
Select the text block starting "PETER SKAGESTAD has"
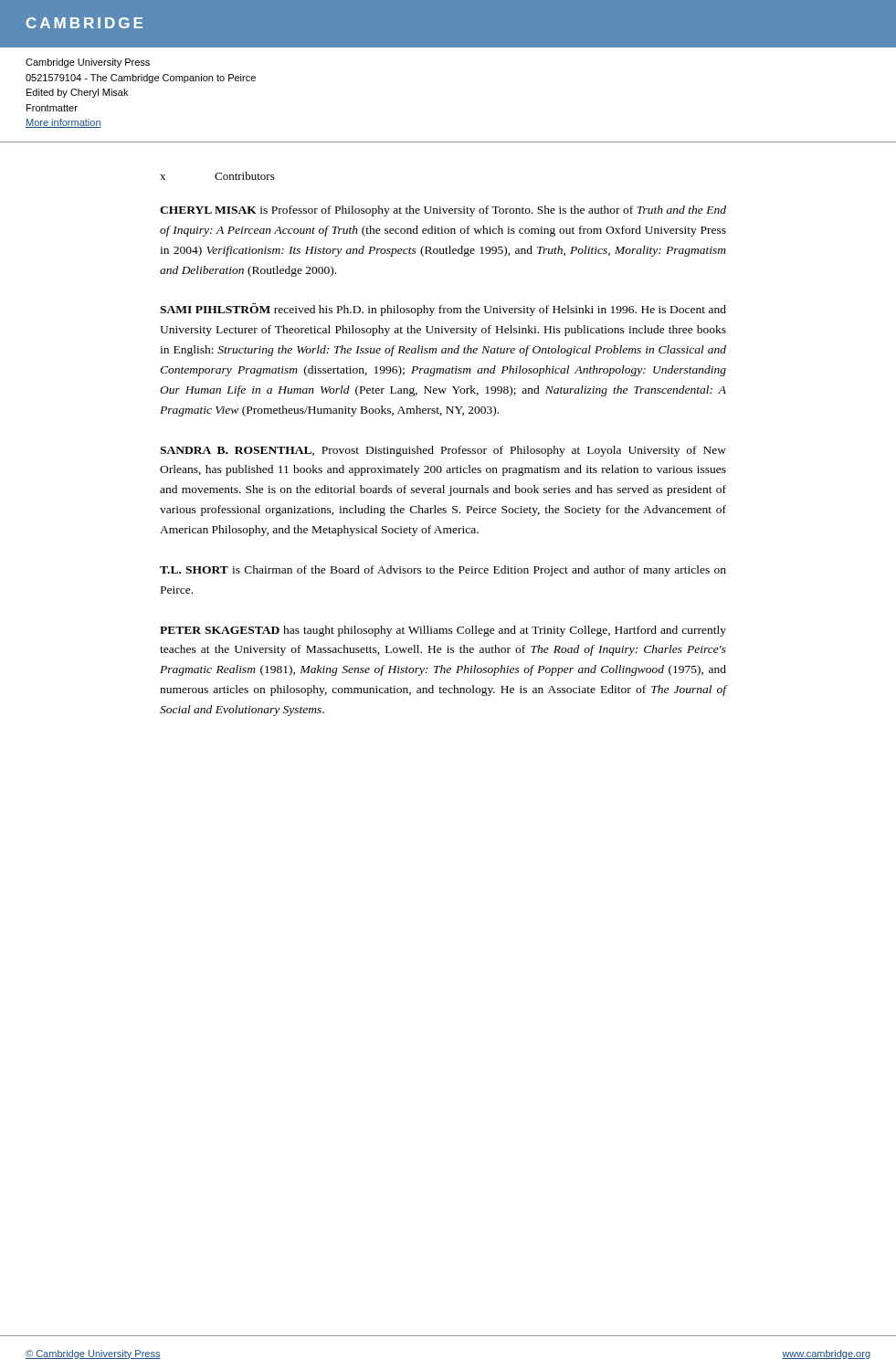coord(443,669)
